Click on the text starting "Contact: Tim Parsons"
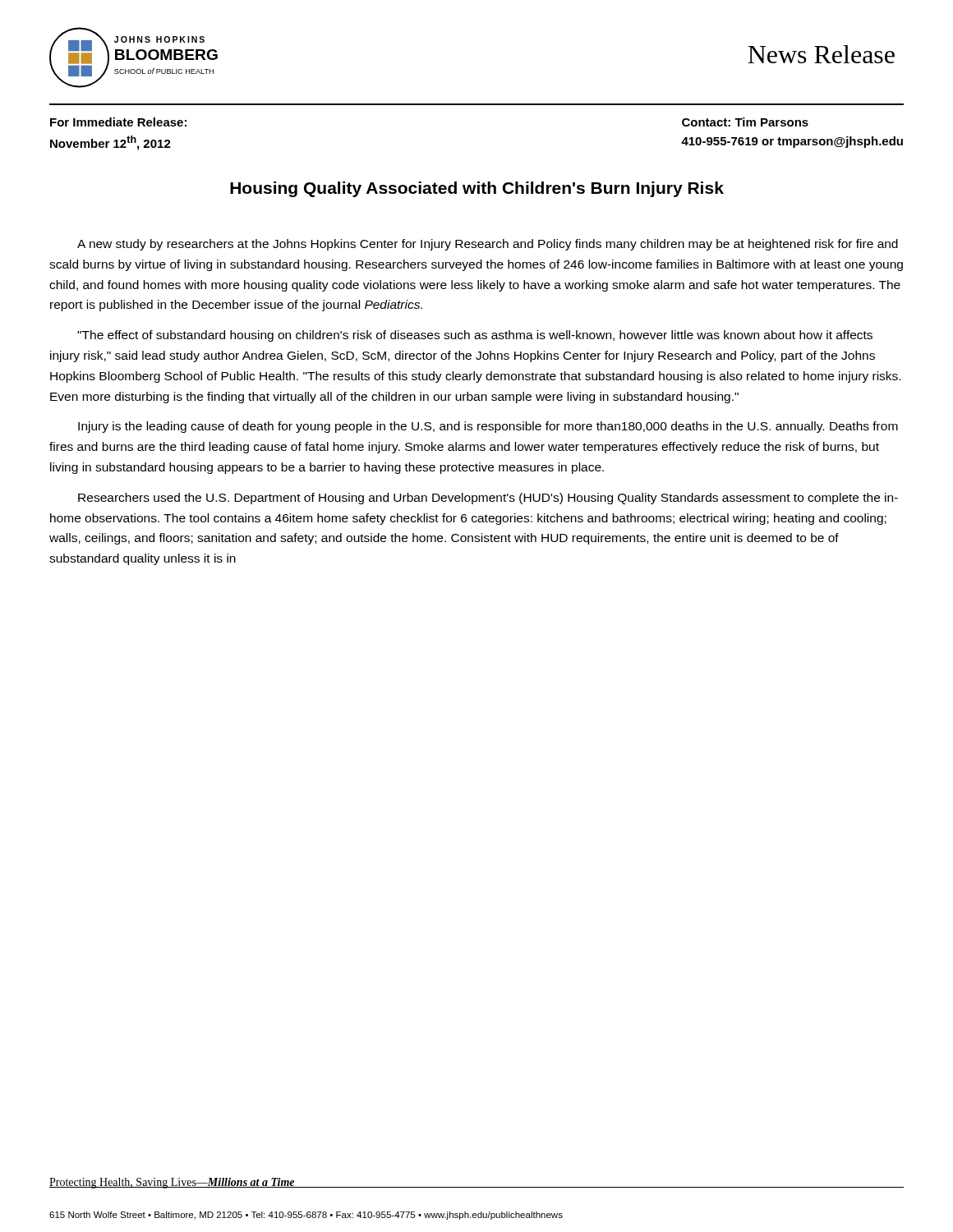Image resolution: width=953 pixels, height=1232 pixels. (793, 131)
